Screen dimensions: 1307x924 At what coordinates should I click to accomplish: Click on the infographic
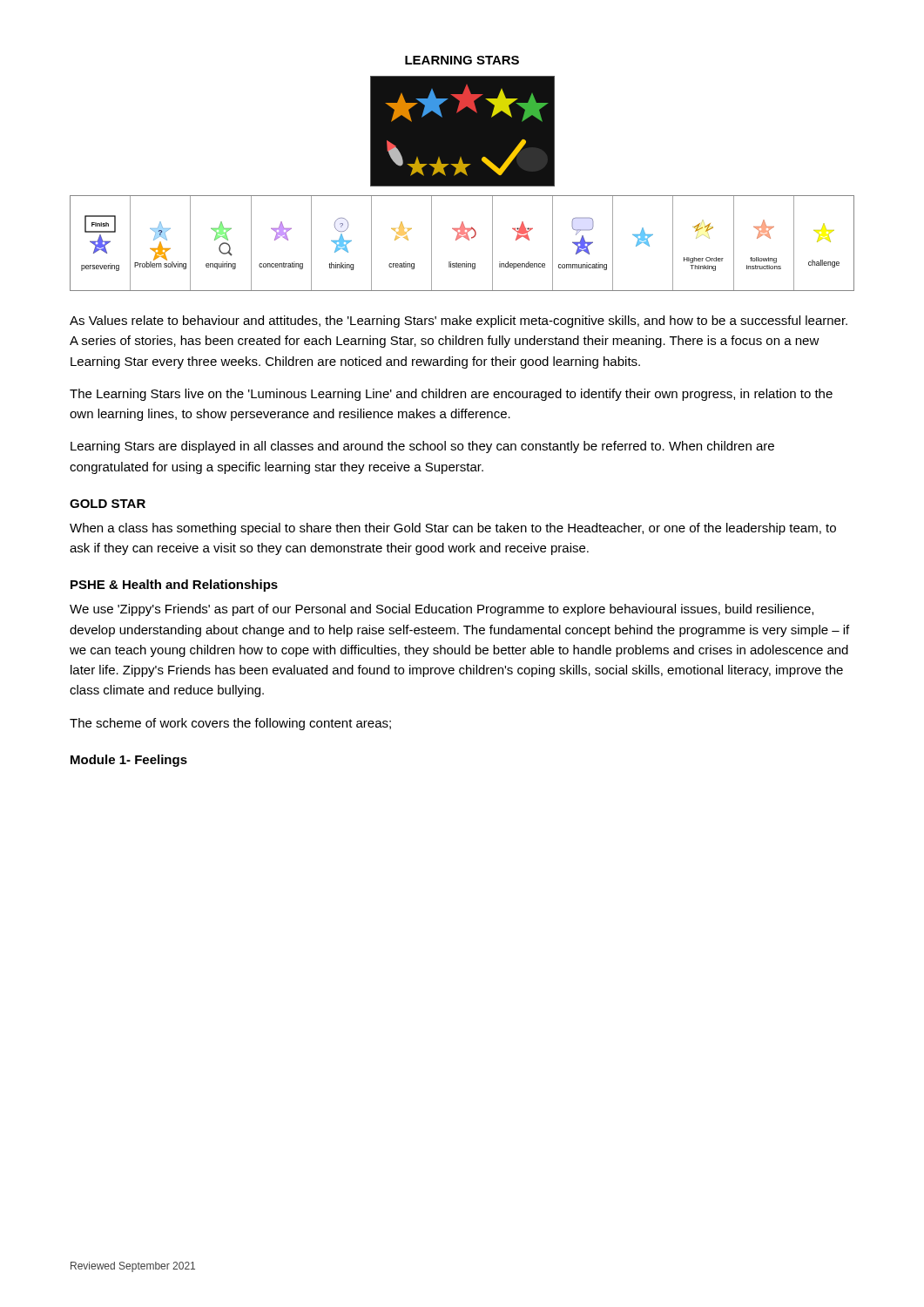462,243
